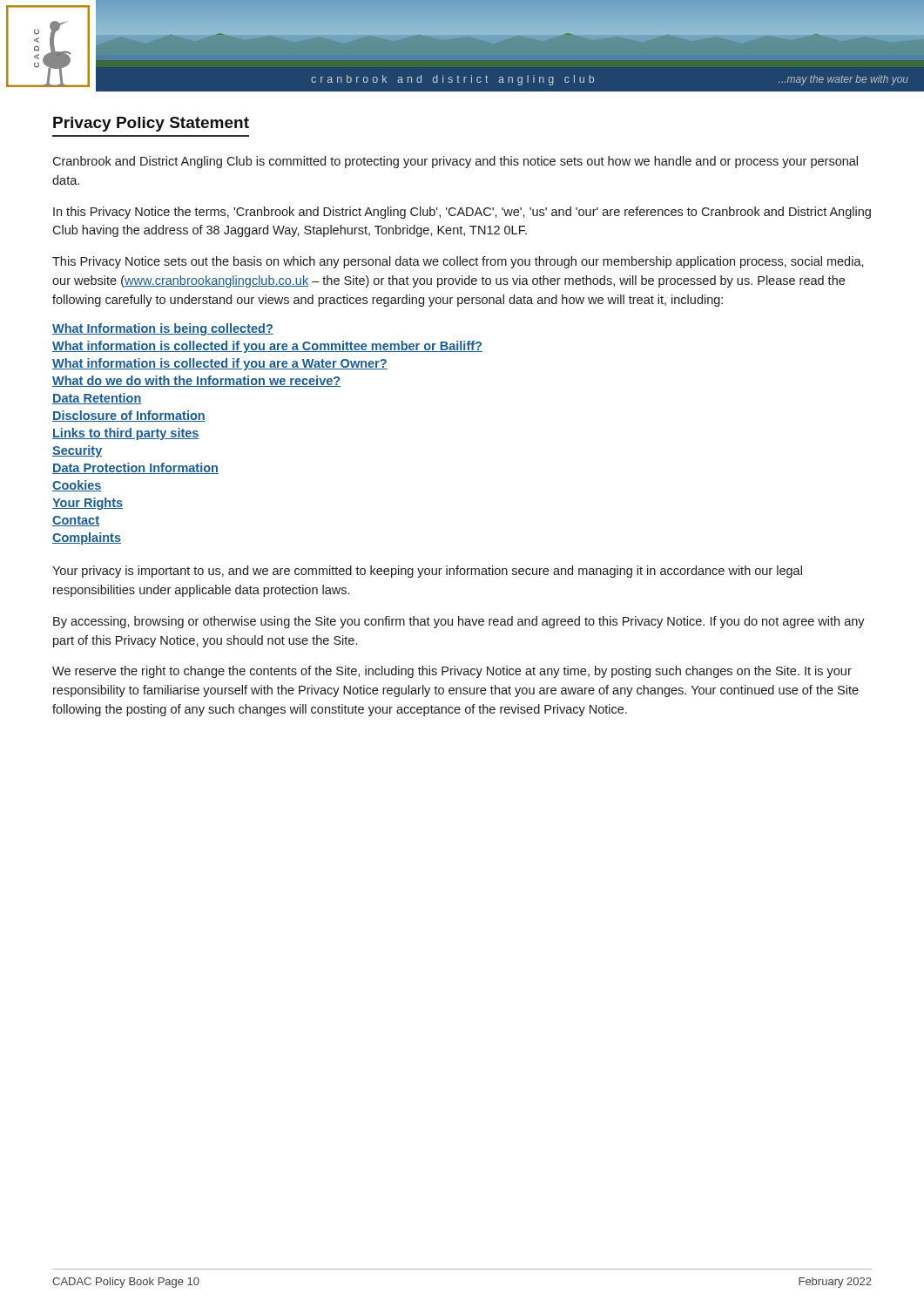
Task: Find the list item that says "Disclosure of Information"
Action: pyautogui.click(x=129, y=416)
